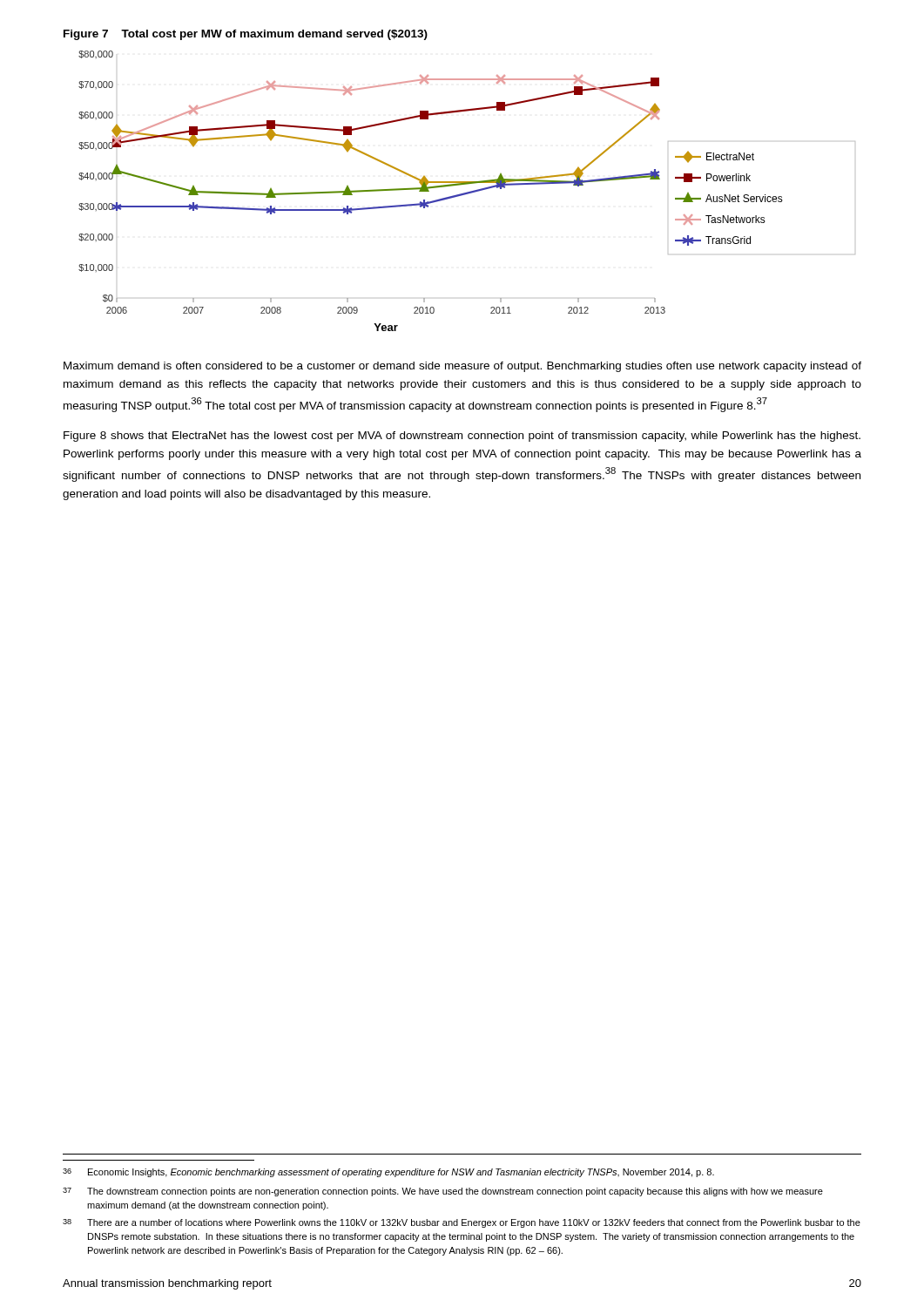This screenshot has height=1307, width=924.
Task: Select the line chart
Action: point(462,193)
